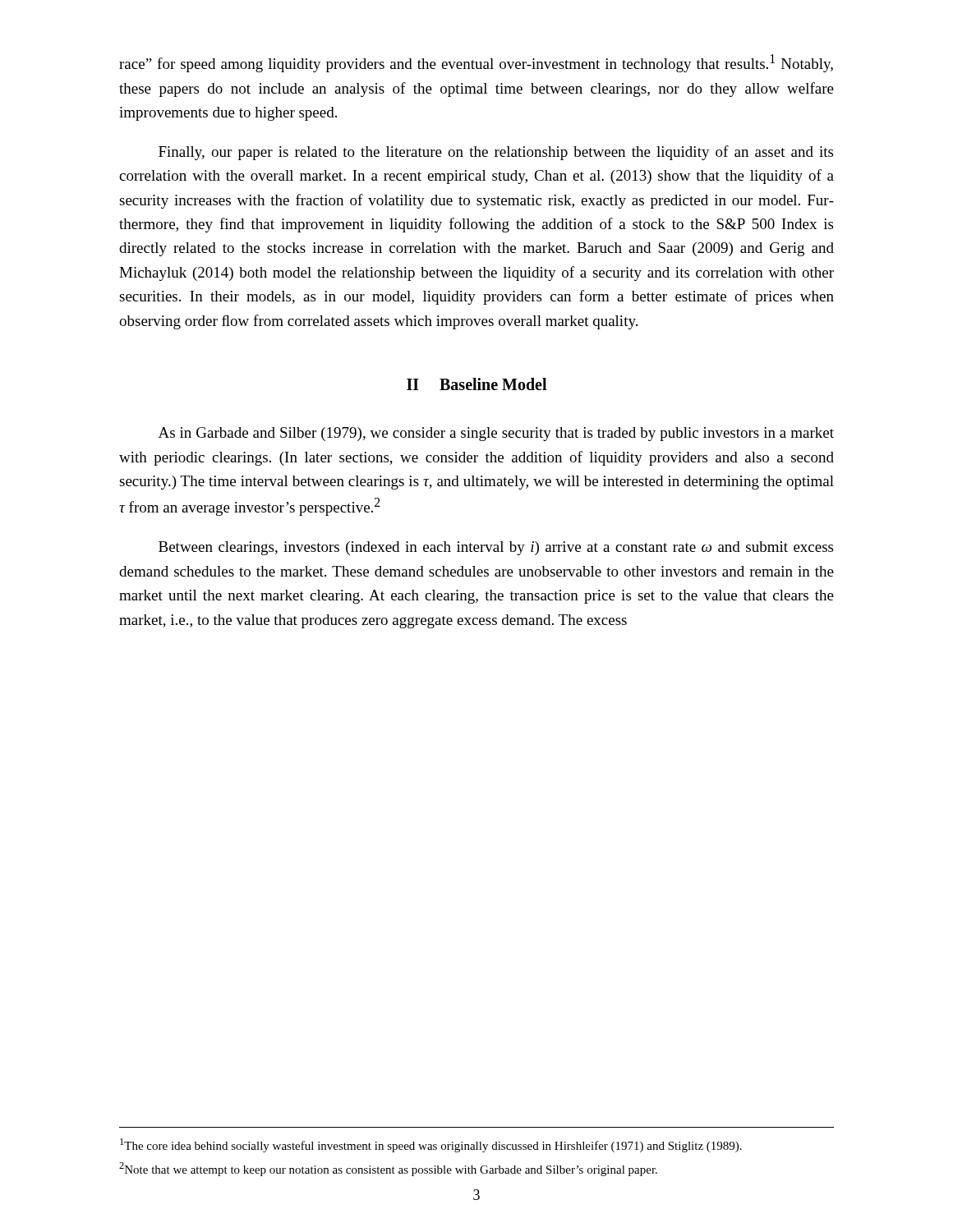Point to the block beginning "Between clearings, investors (indexed in each"
The width and height of the screenshot is (953, 1232).
tap(476, 583)
